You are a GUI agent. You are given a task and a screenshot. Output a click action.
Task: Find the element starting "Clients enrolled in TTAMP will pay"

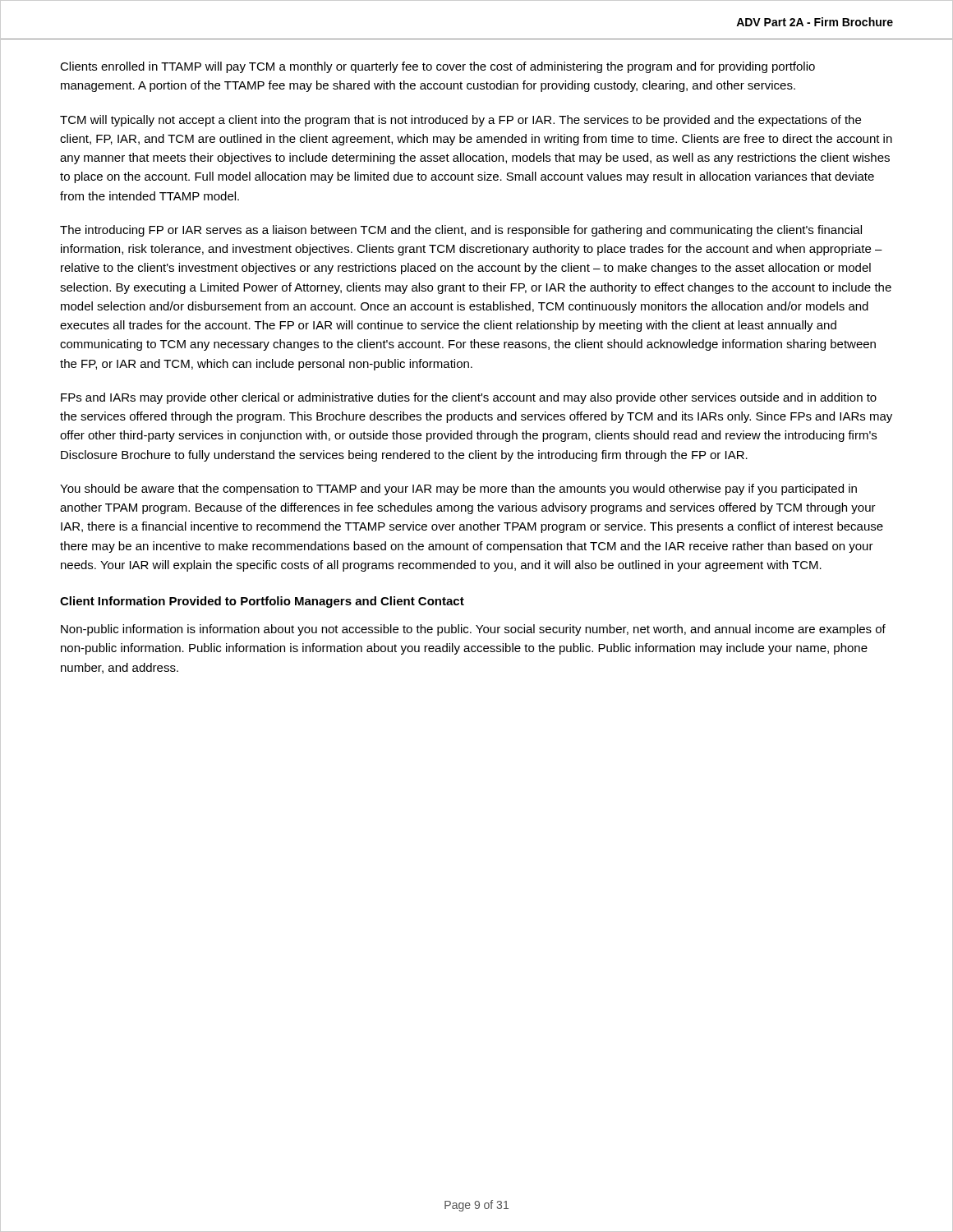[438, 76]
